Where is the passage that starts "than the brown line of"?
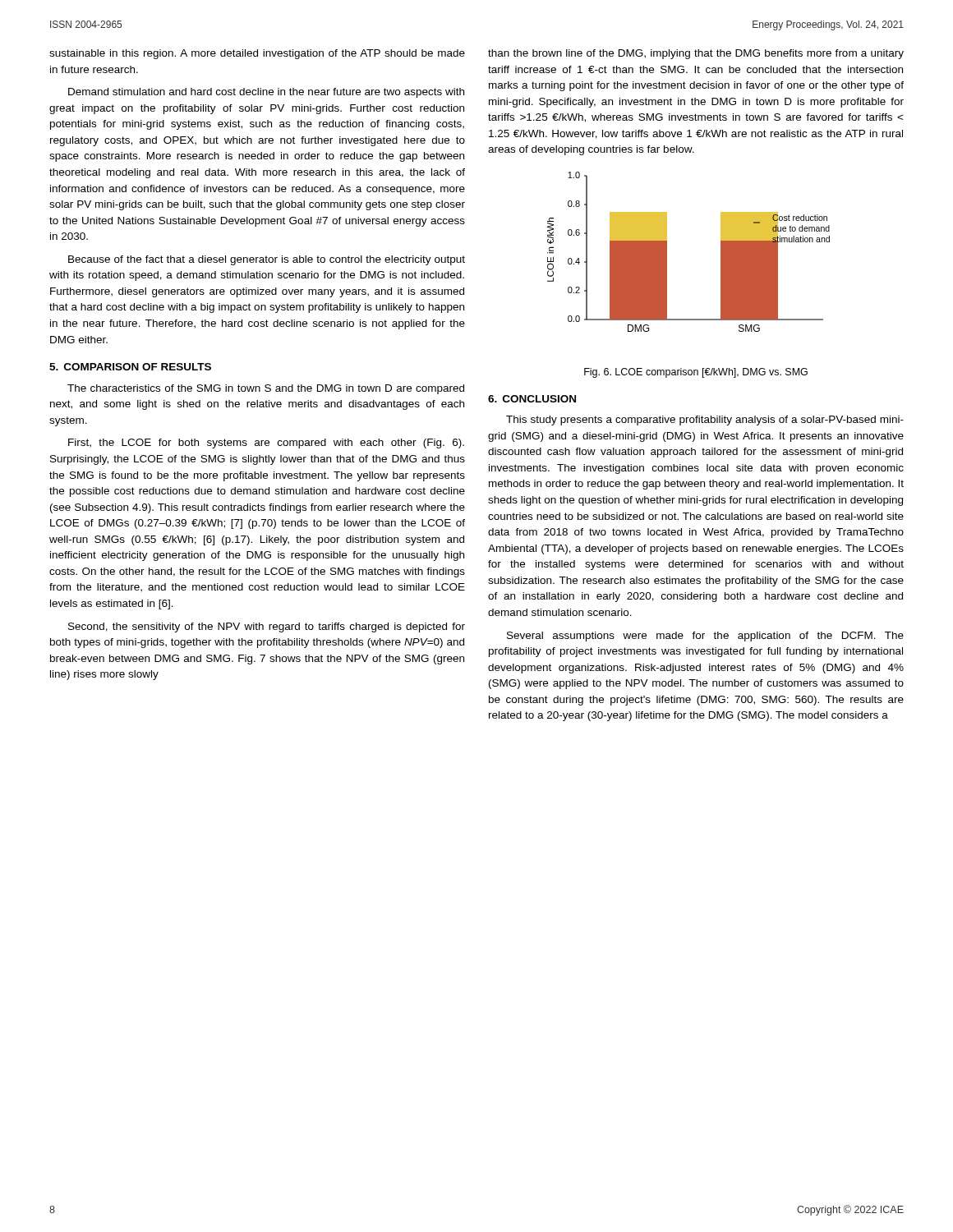Screen dimensions: 1232x953 [696, 101]
